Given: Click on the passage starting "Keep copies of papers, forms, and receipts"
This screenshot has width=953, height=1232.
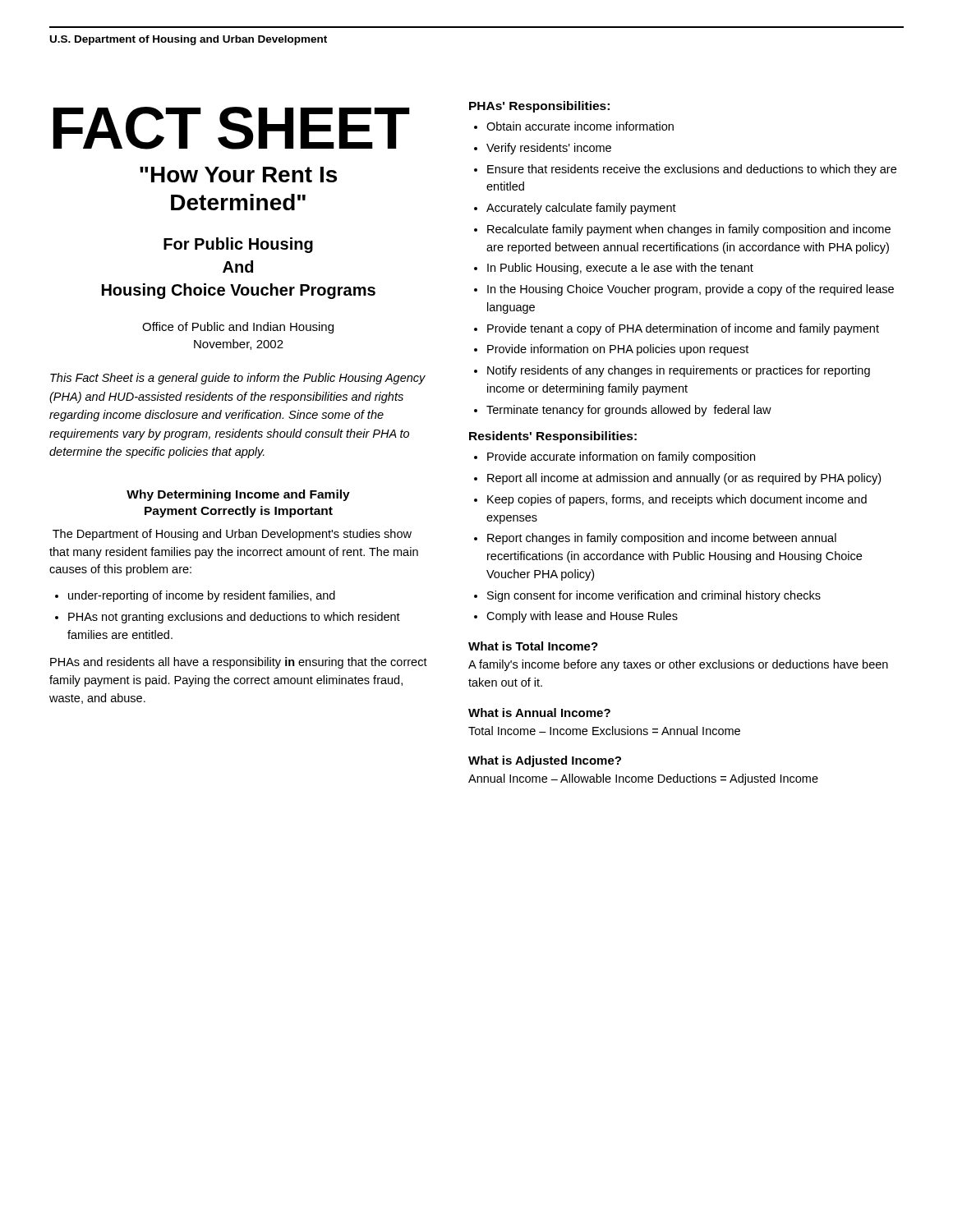Looking at the screenshot, I should (677, 508).
